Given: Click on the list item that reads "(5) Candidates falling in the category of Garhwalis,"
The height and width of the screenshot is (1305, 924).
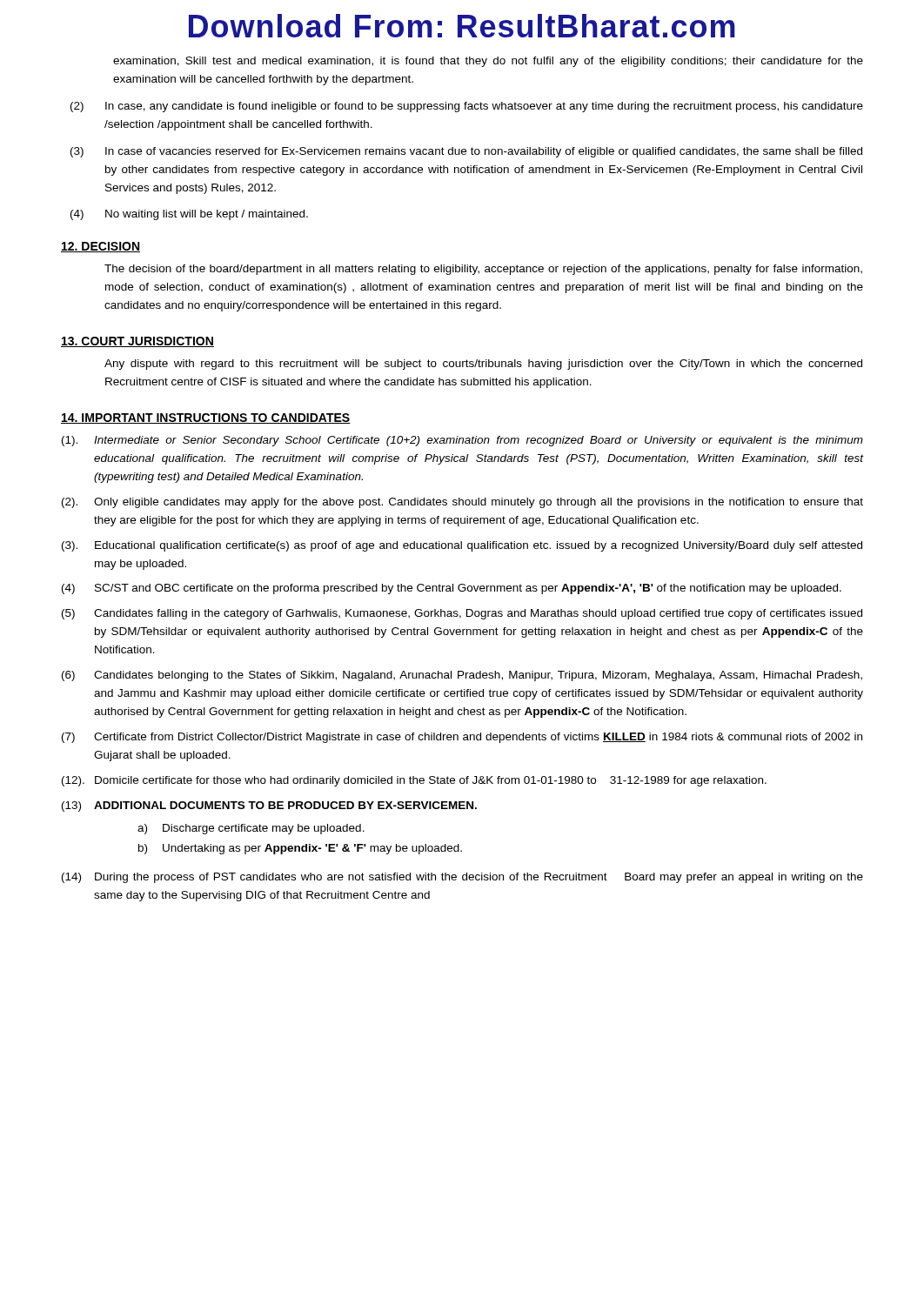Looking at the screenshot, I should coord(462,632).
